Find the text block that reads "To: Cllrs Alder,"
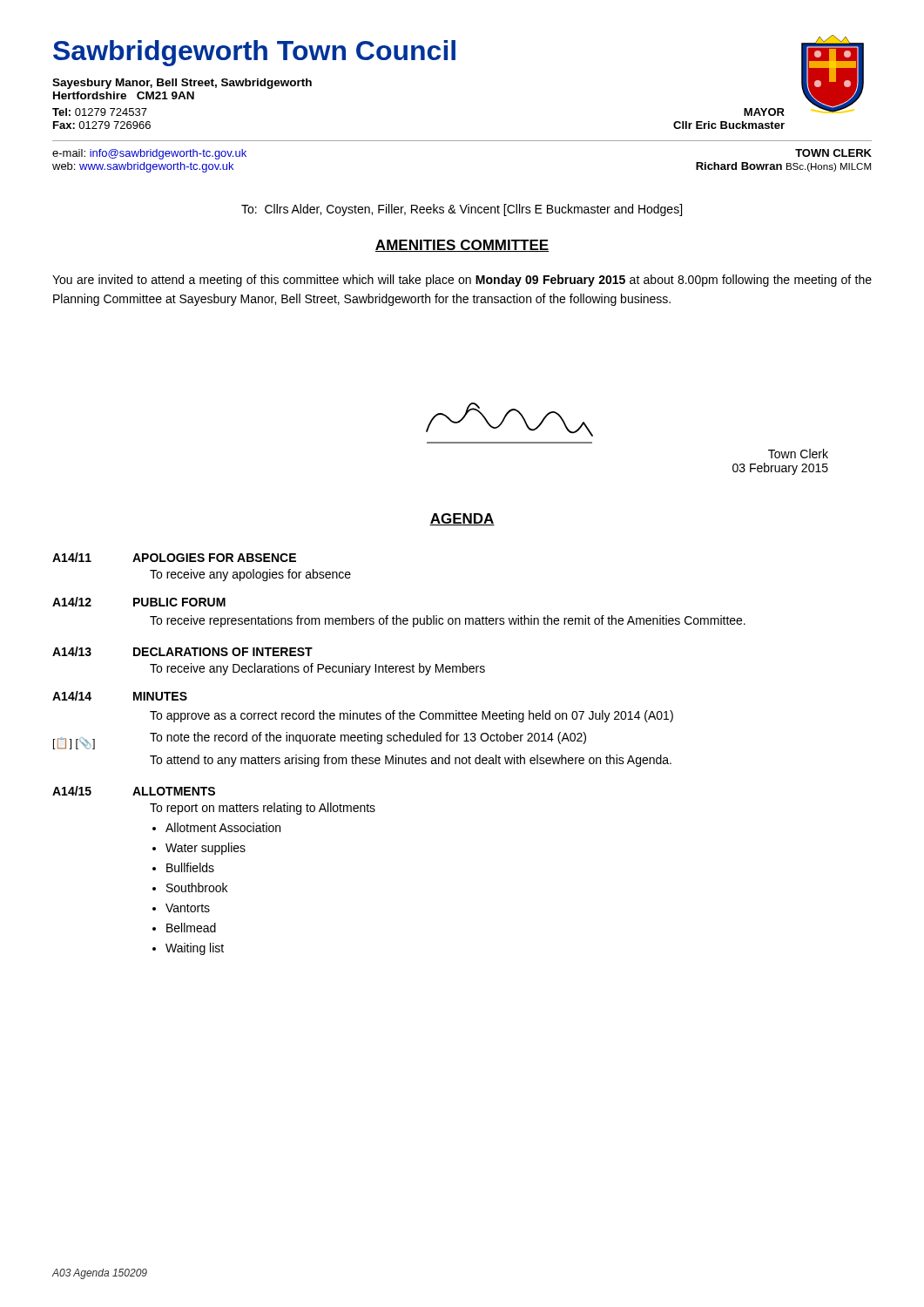This screenshot has height=1307, width=924. coord(462,209)
